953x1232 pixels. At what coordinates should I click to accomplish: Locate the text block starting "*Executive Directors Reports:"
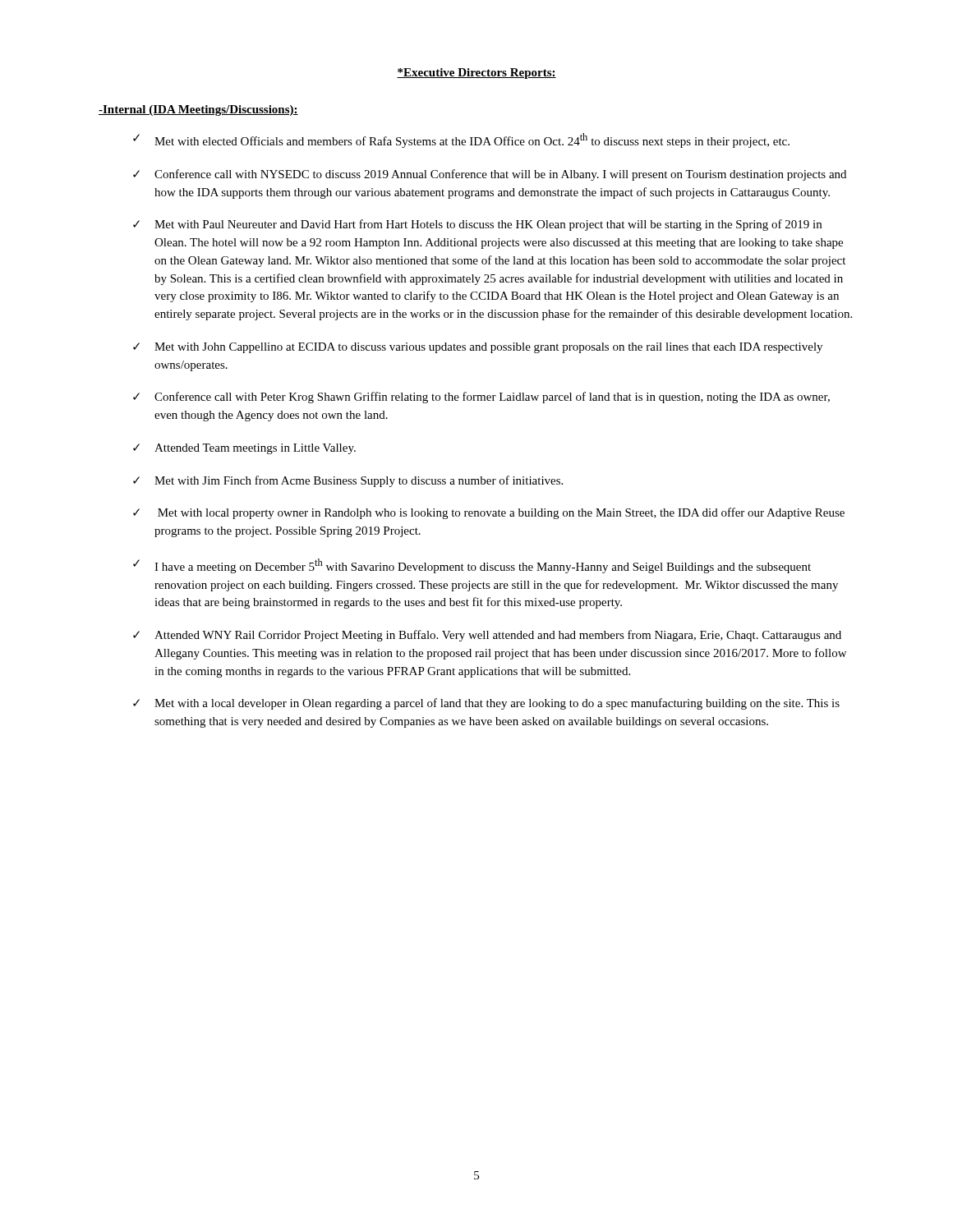pos(476,72)
